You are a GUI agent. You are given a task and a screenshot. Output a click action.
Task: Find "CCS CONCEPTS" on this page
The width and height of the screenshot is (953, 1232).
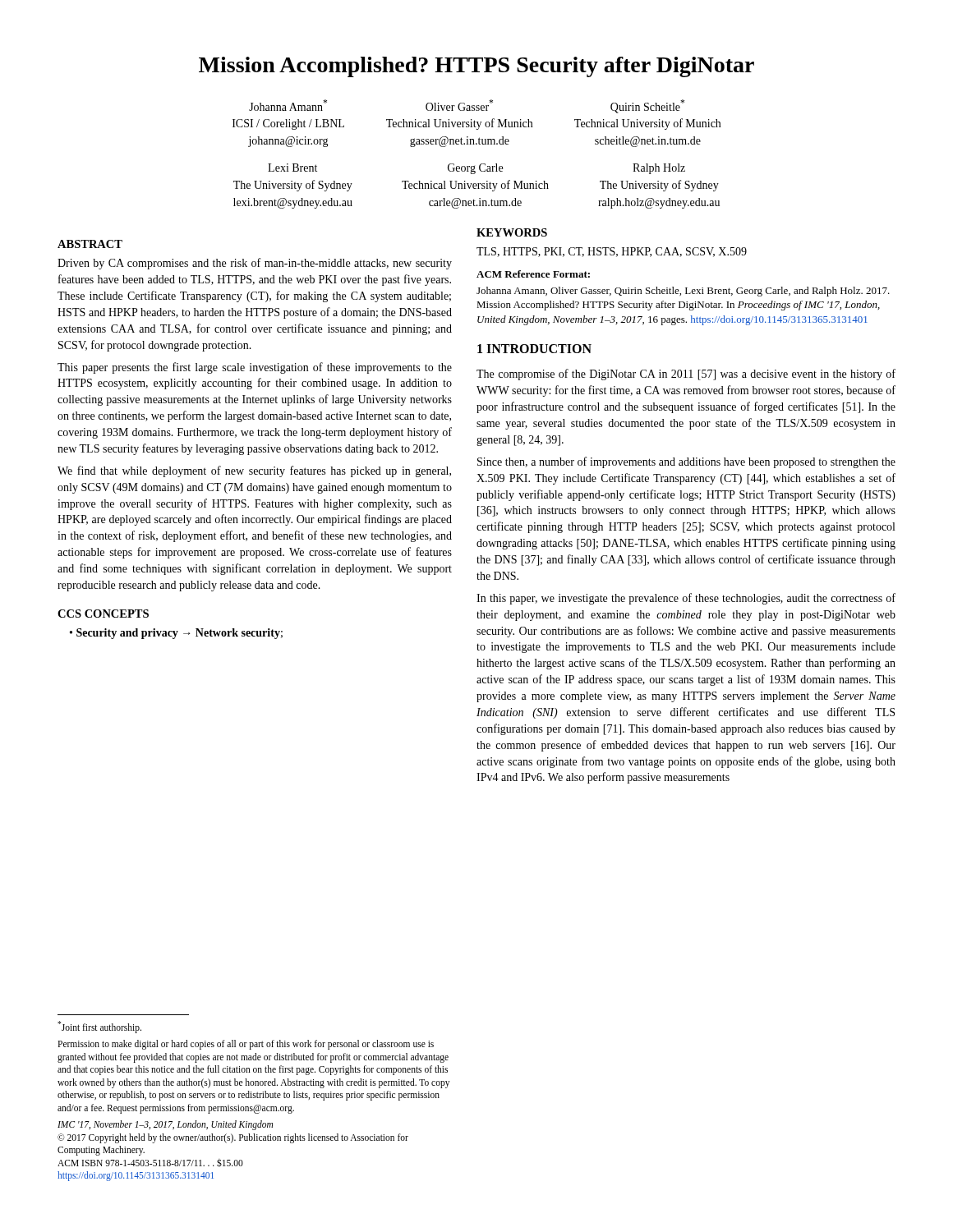[103, 613]
